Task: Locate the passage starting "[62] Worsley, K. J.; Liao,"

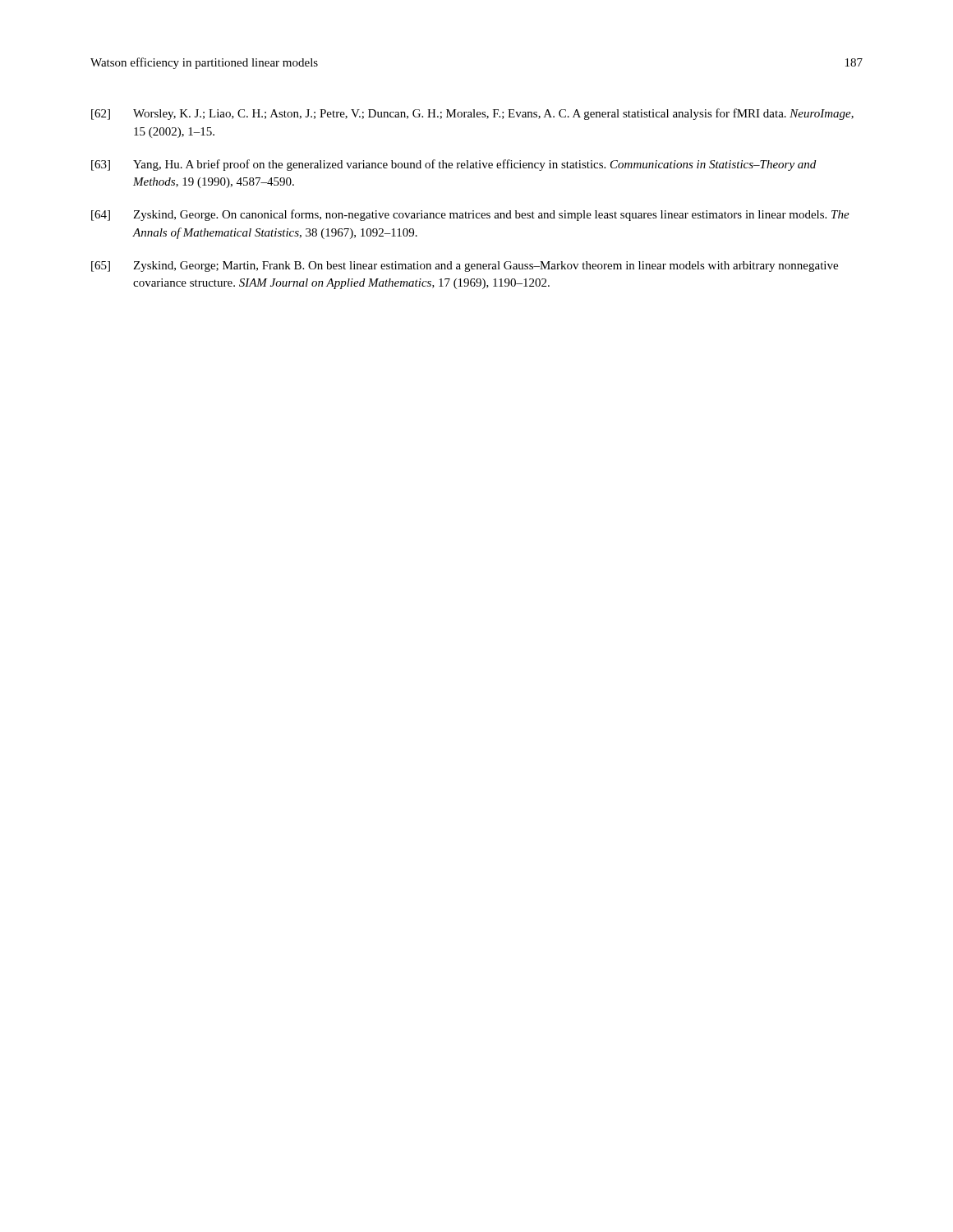Action: click(x=476, y=123)
